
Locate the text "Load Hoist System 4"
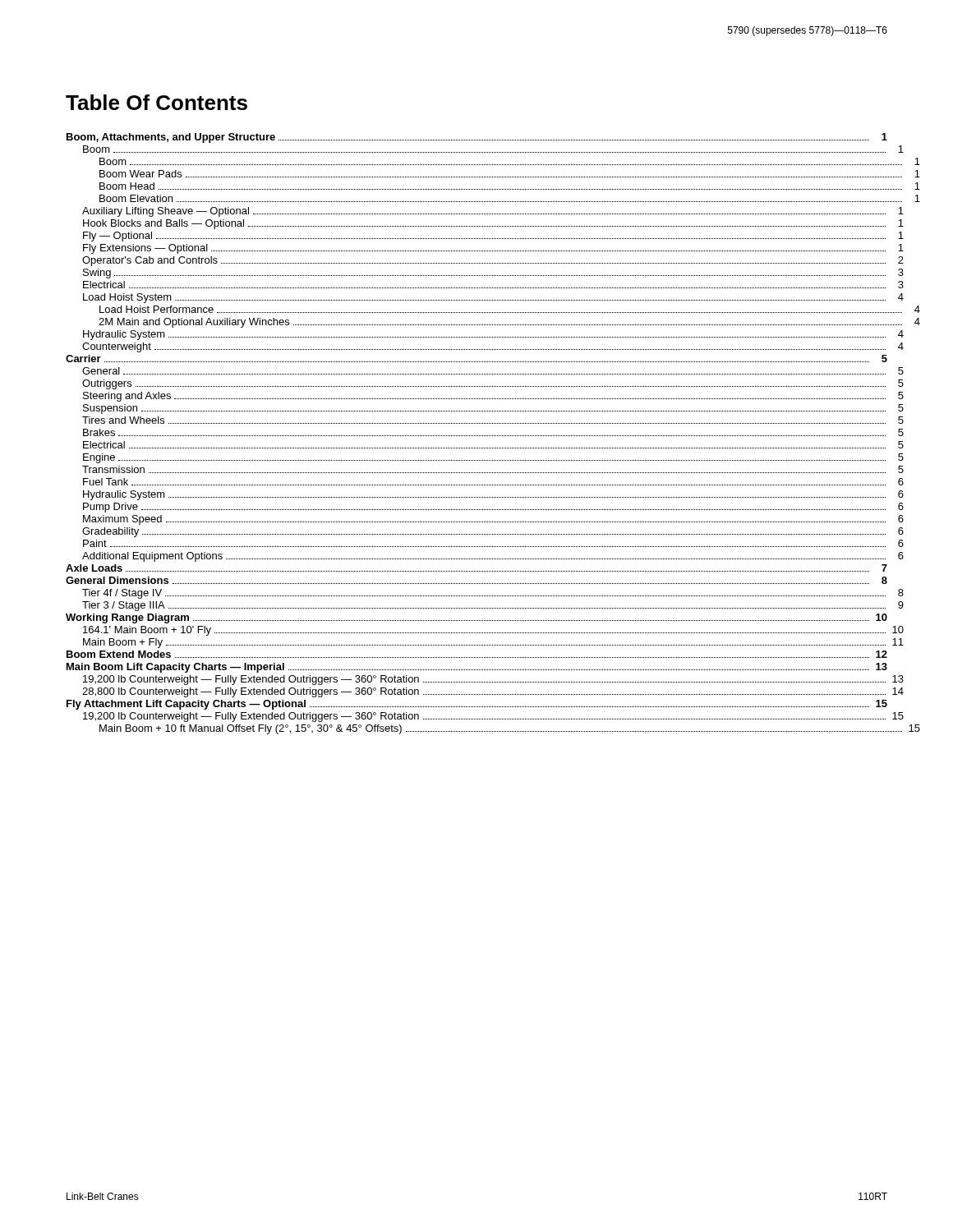(x=476, y=297)
